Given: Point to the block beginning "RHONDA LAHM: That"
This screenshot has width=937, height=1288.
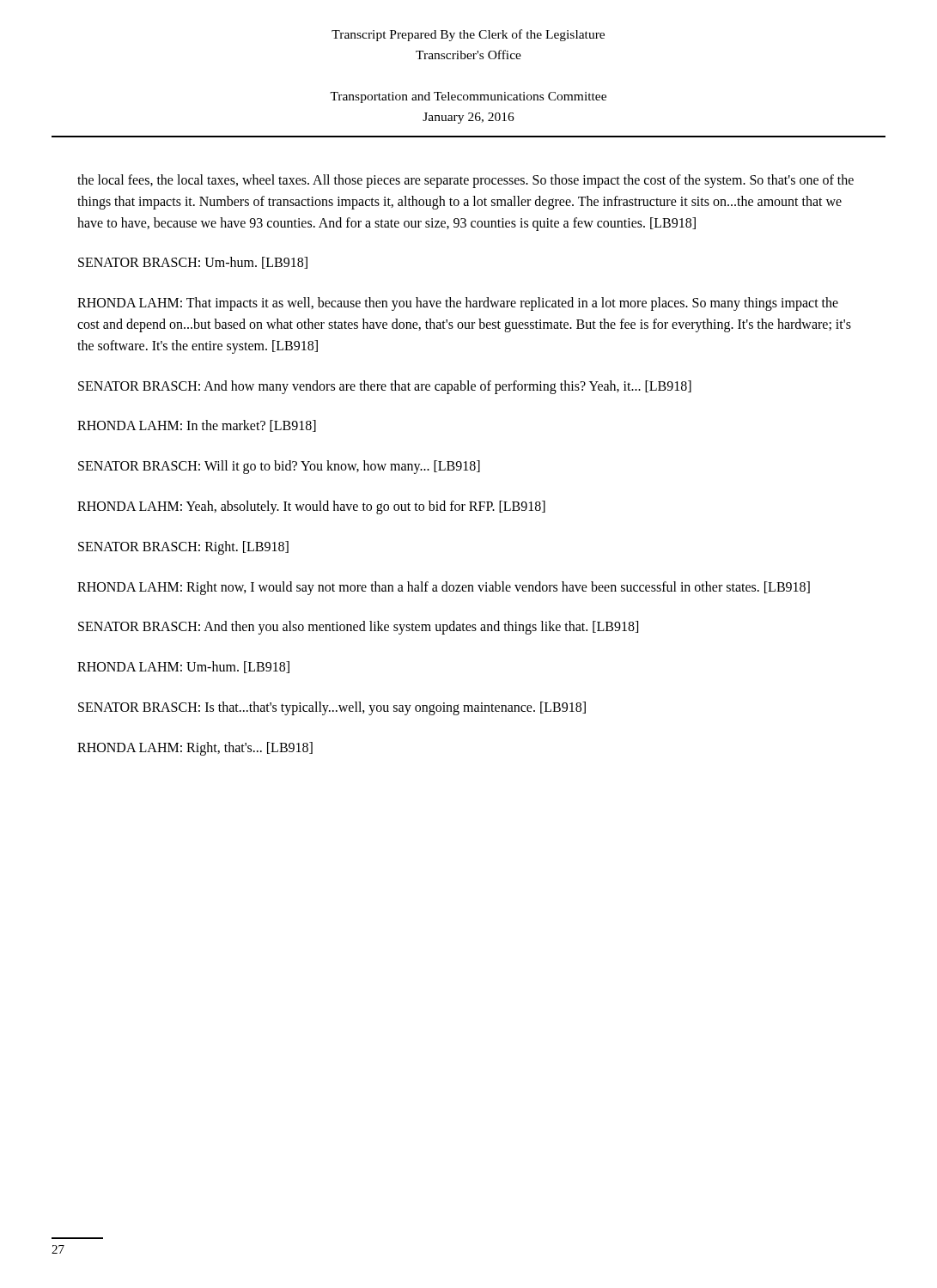Looking at the screenshot, I should (464, 324).
